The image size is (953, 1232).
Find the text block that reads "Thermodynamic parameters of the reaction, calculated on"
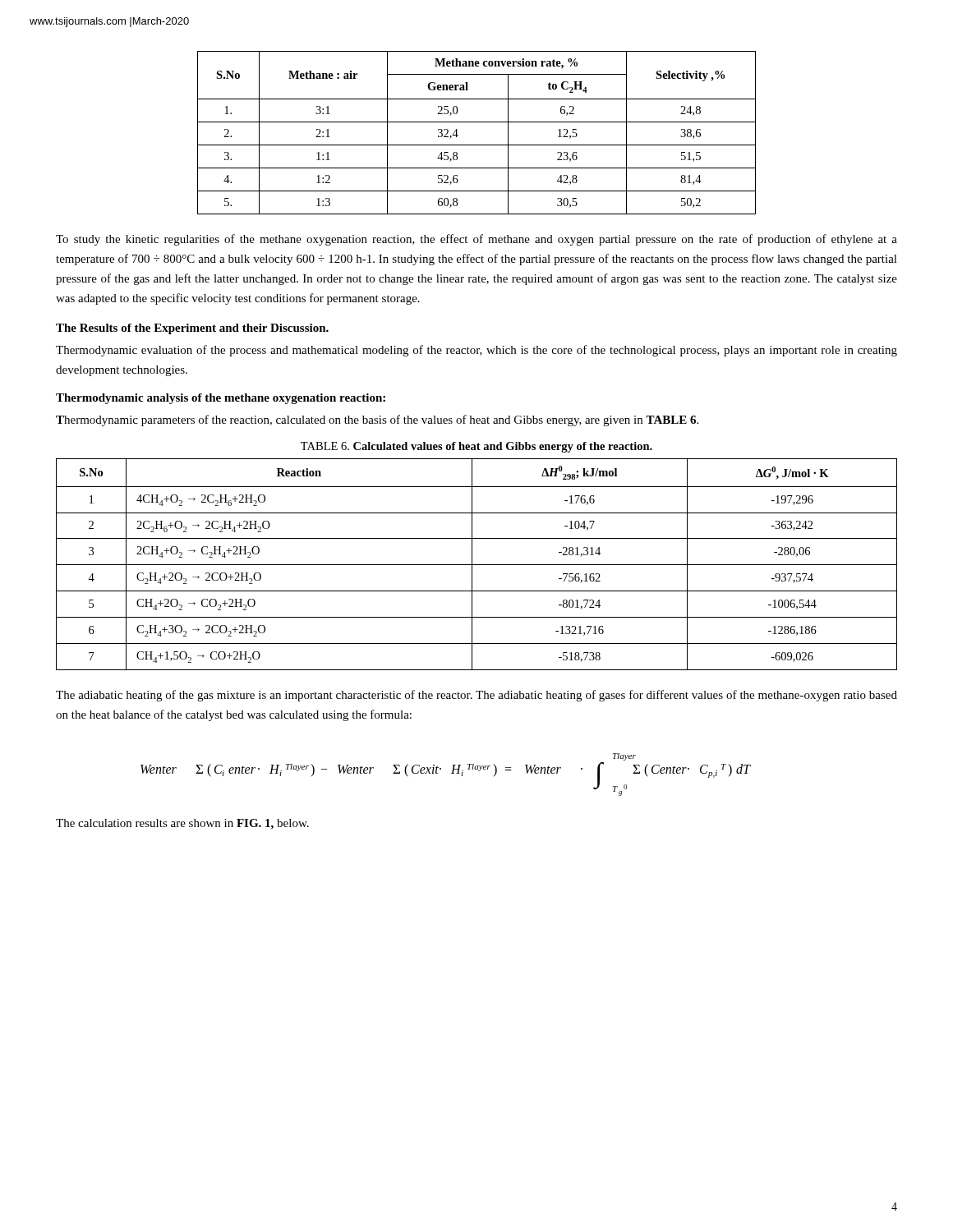tap(378, 420)
